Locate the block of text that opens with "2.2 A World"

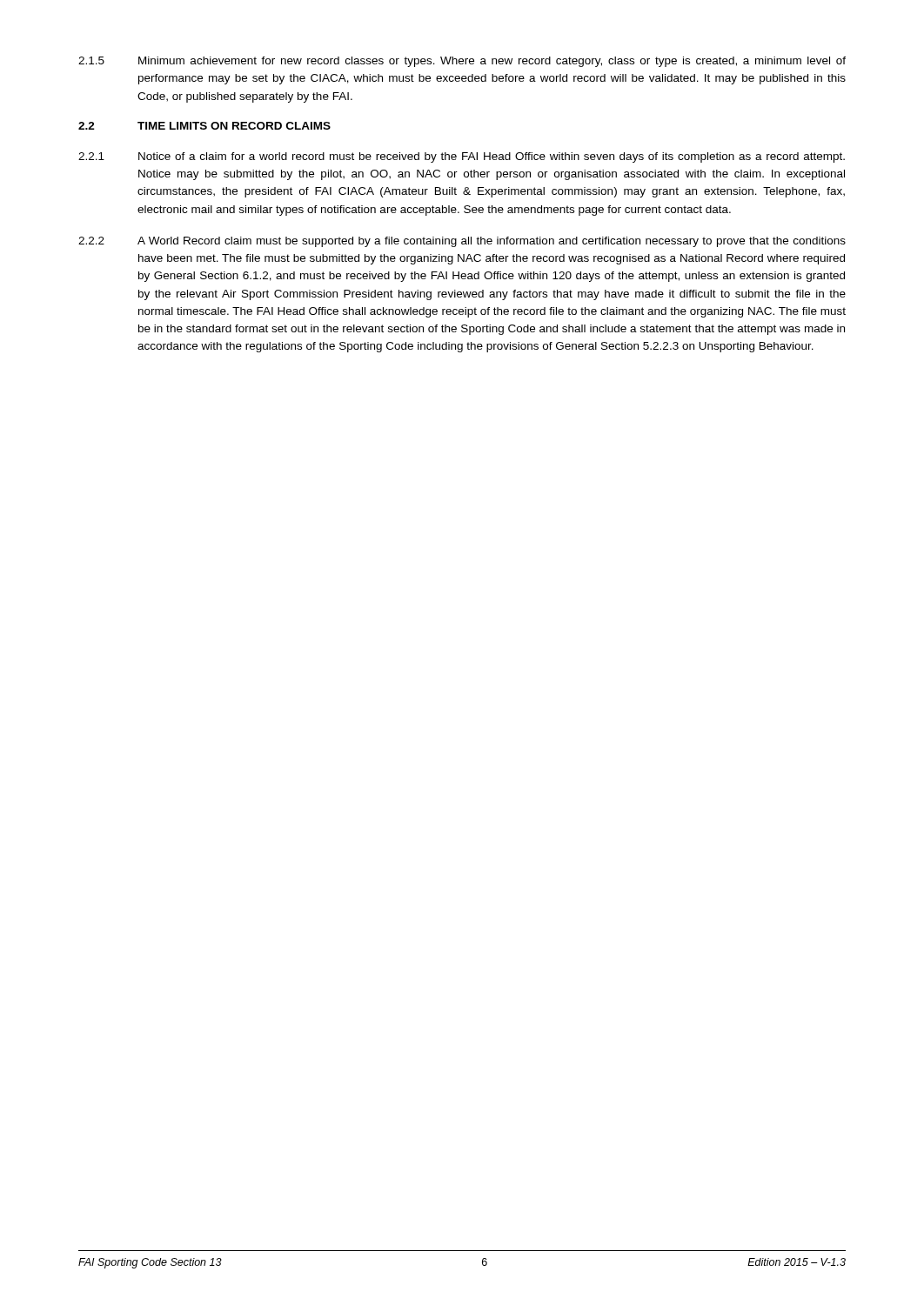[462, 294]
